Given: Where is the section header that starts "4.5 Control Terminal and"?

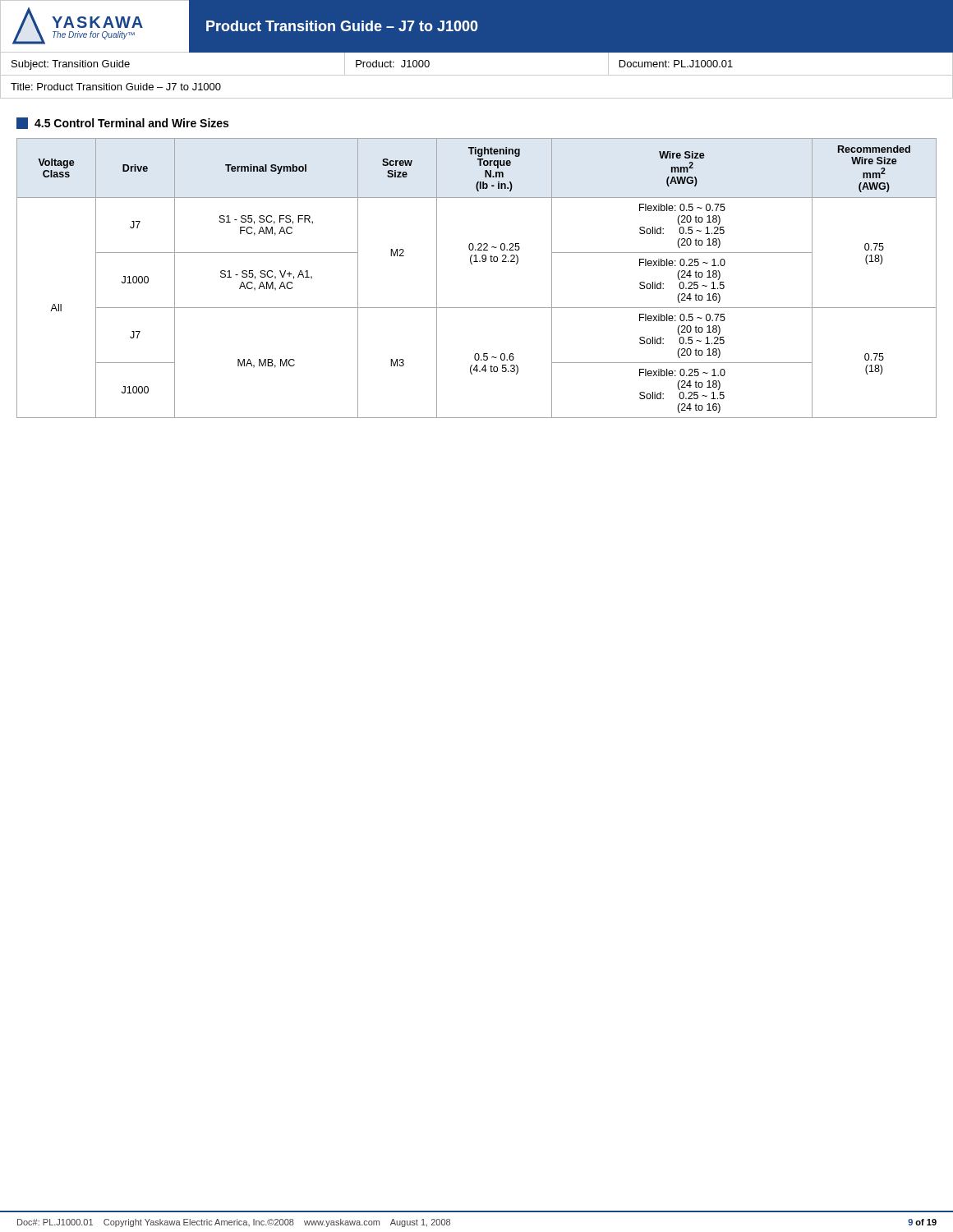Looking at the screenshot, I should pyautogui.click(x=123, y=123).
